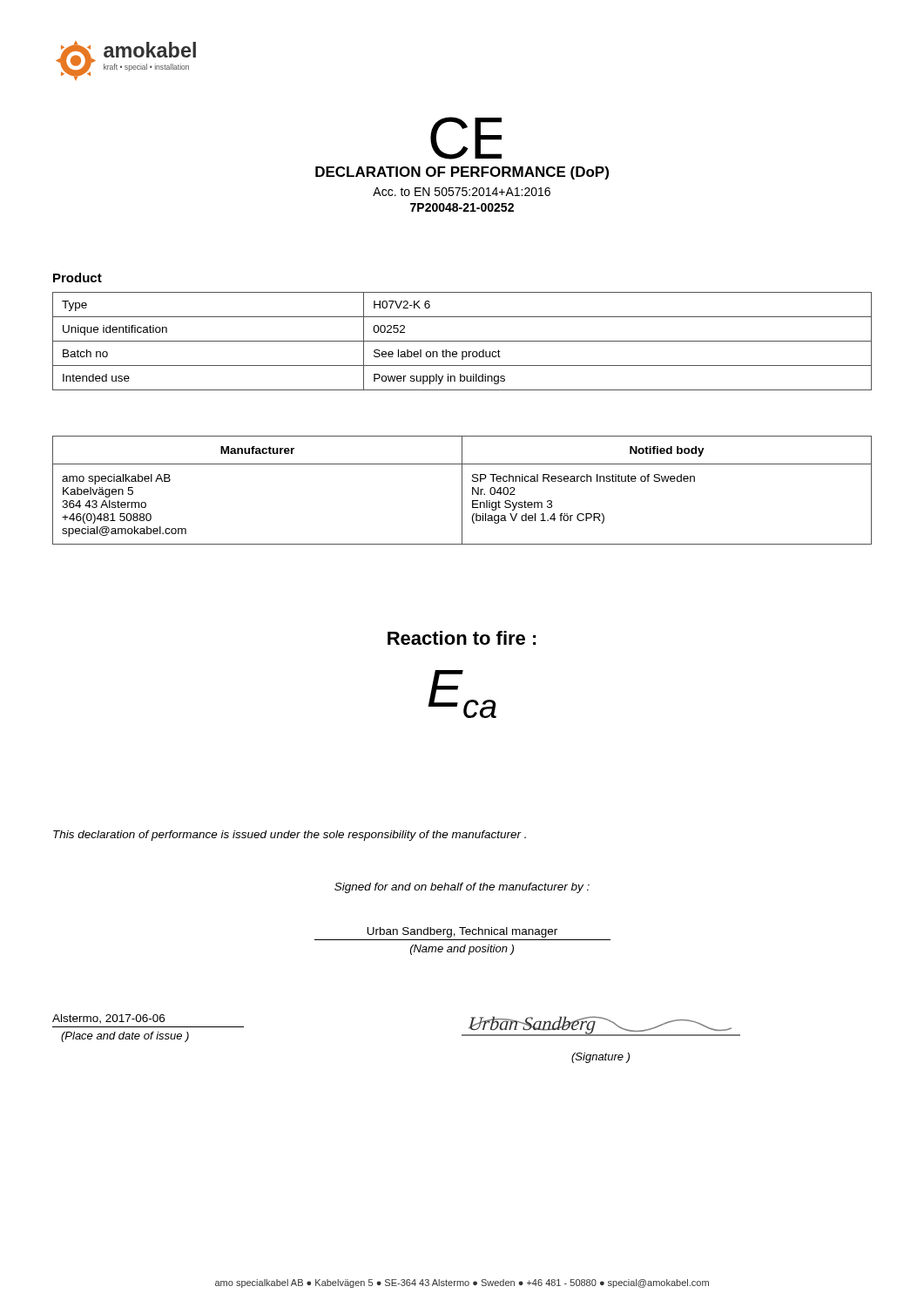Locate the table with the text "See label on the product"
Viewport: 924px width, 1307px height.
pos(462,341)
